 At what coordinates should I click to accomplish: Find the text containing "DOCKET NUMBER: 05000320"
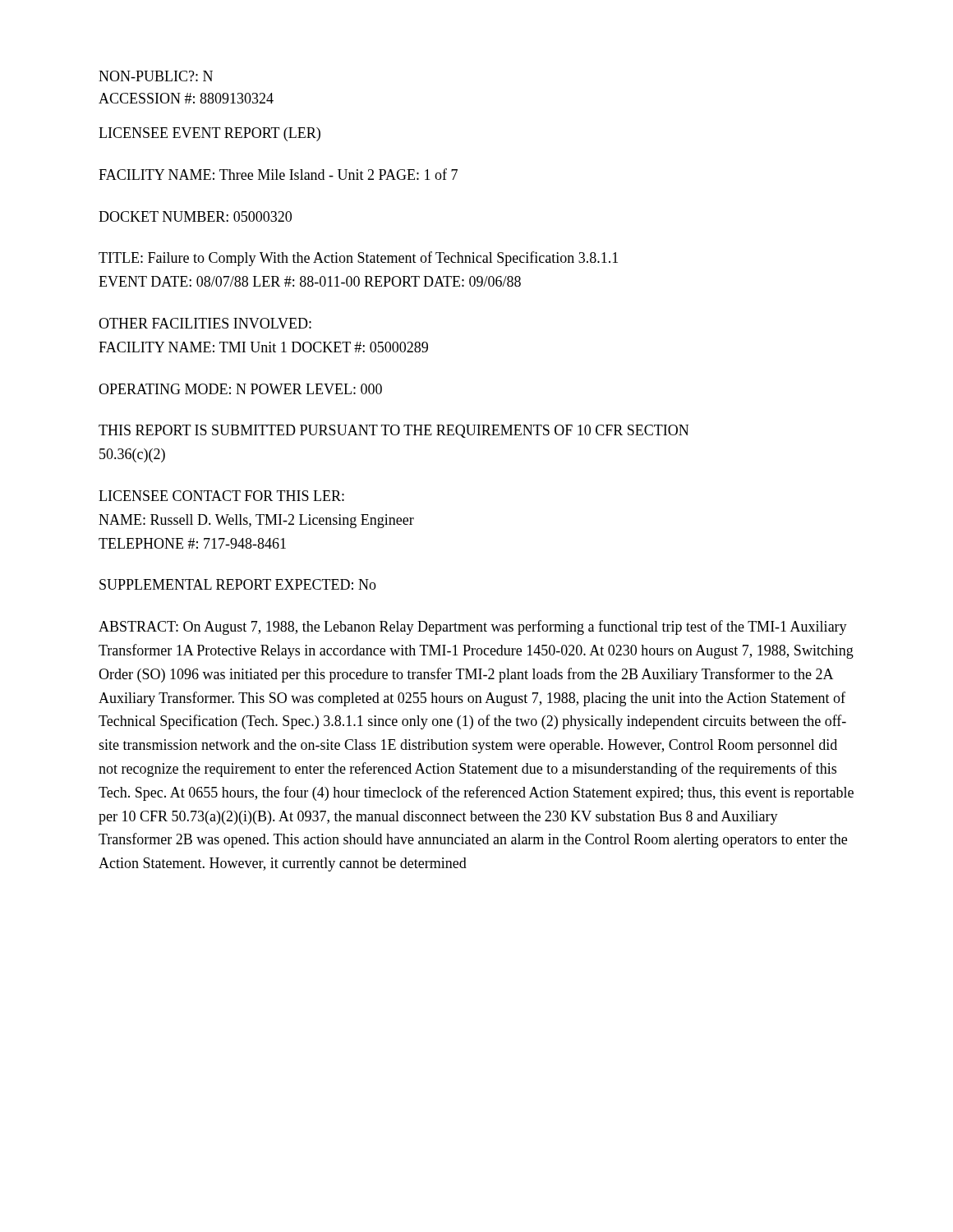(195, 217)
